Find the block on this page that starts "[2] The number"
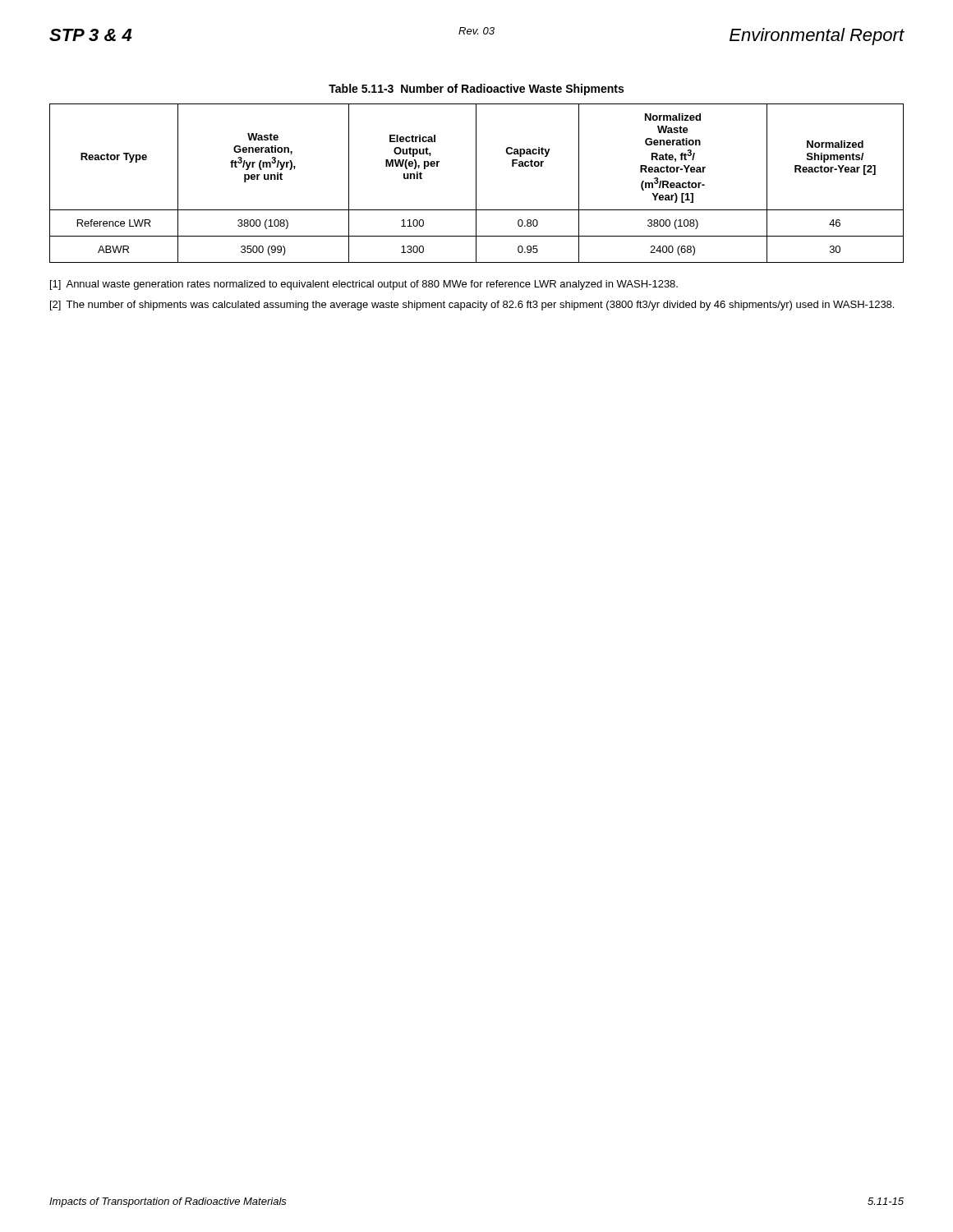 472,305
